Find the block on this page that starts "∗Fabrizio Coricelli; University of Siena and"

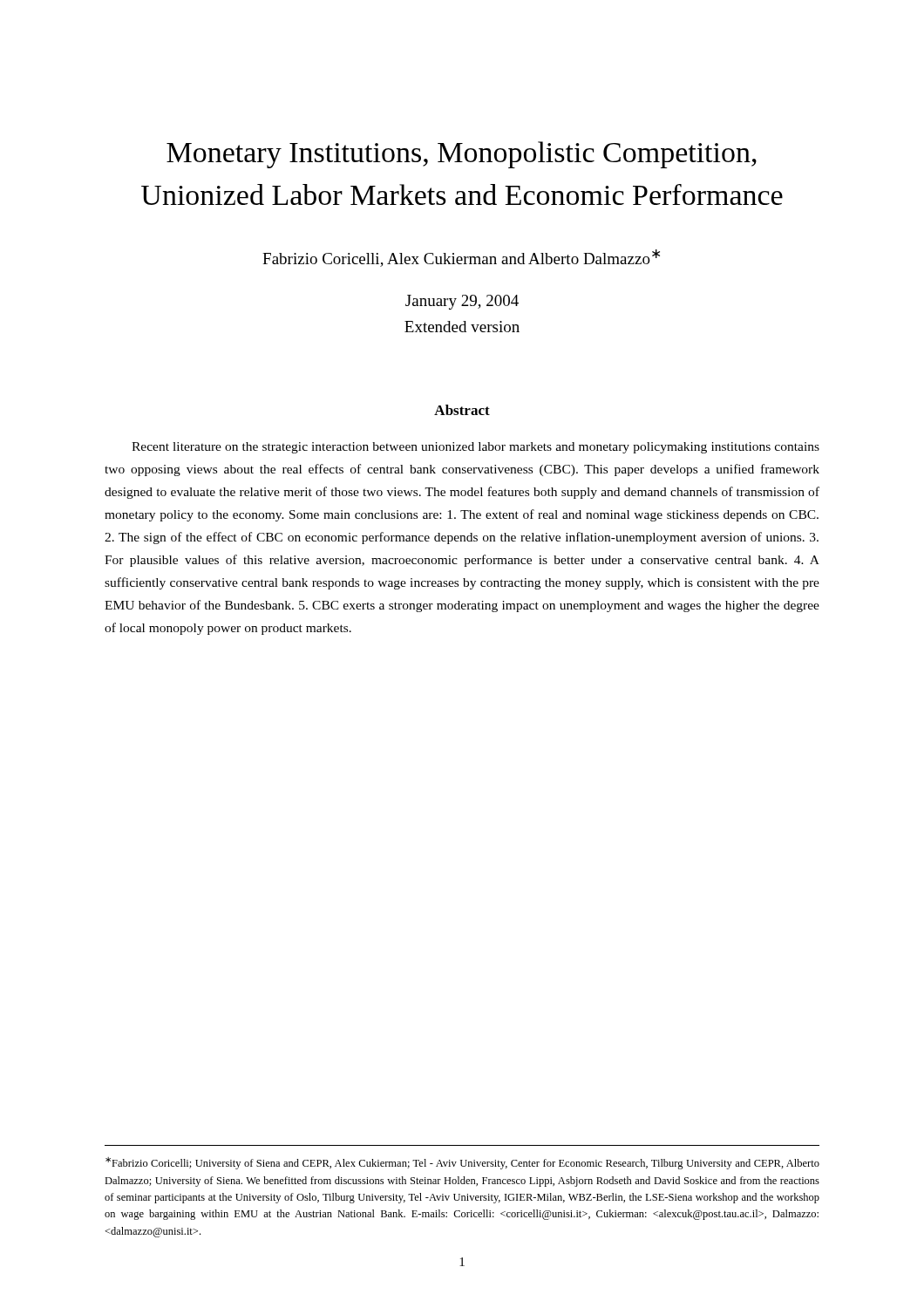coord(462,1196)
